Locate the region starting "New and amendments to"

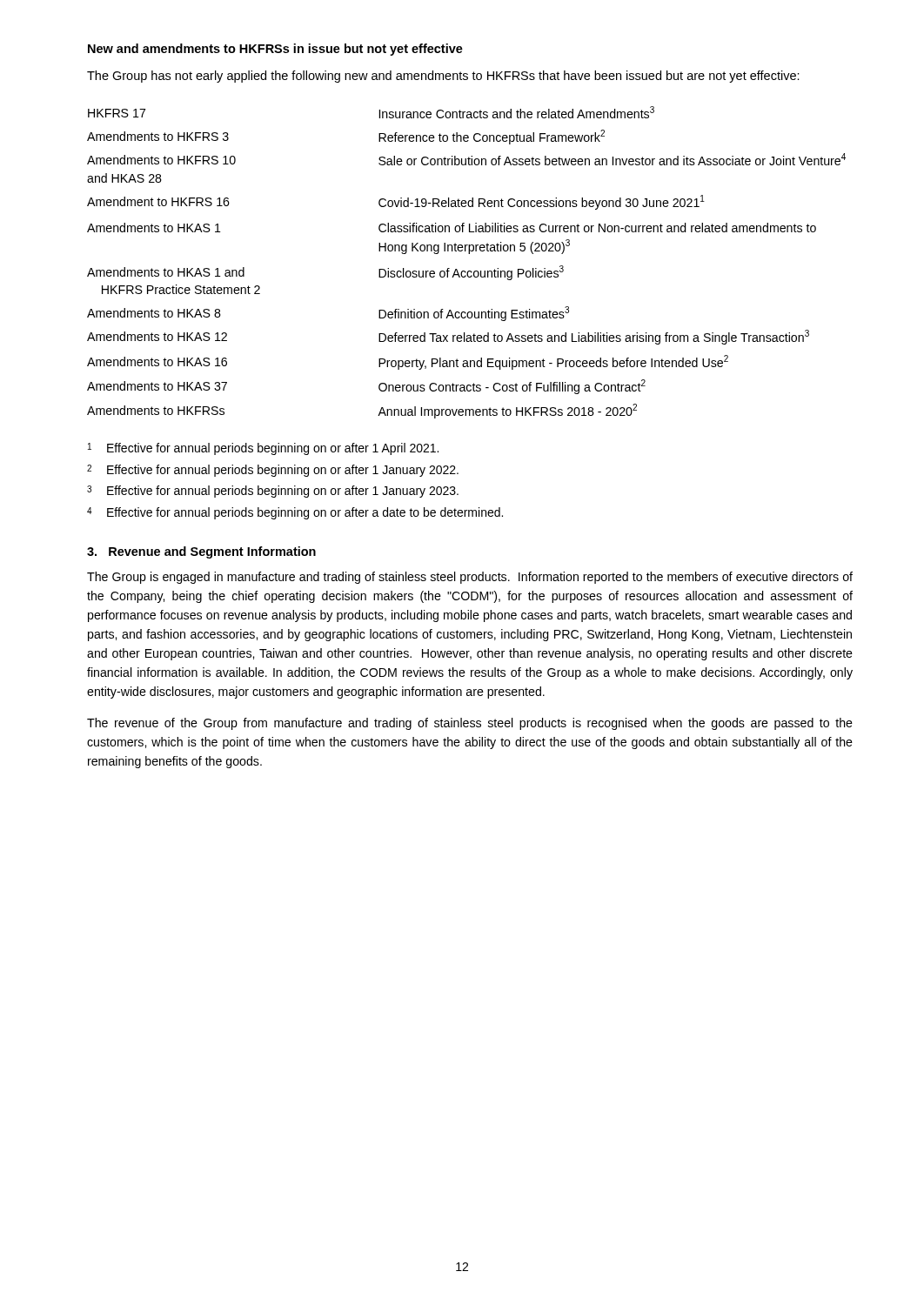pos(275,49)
